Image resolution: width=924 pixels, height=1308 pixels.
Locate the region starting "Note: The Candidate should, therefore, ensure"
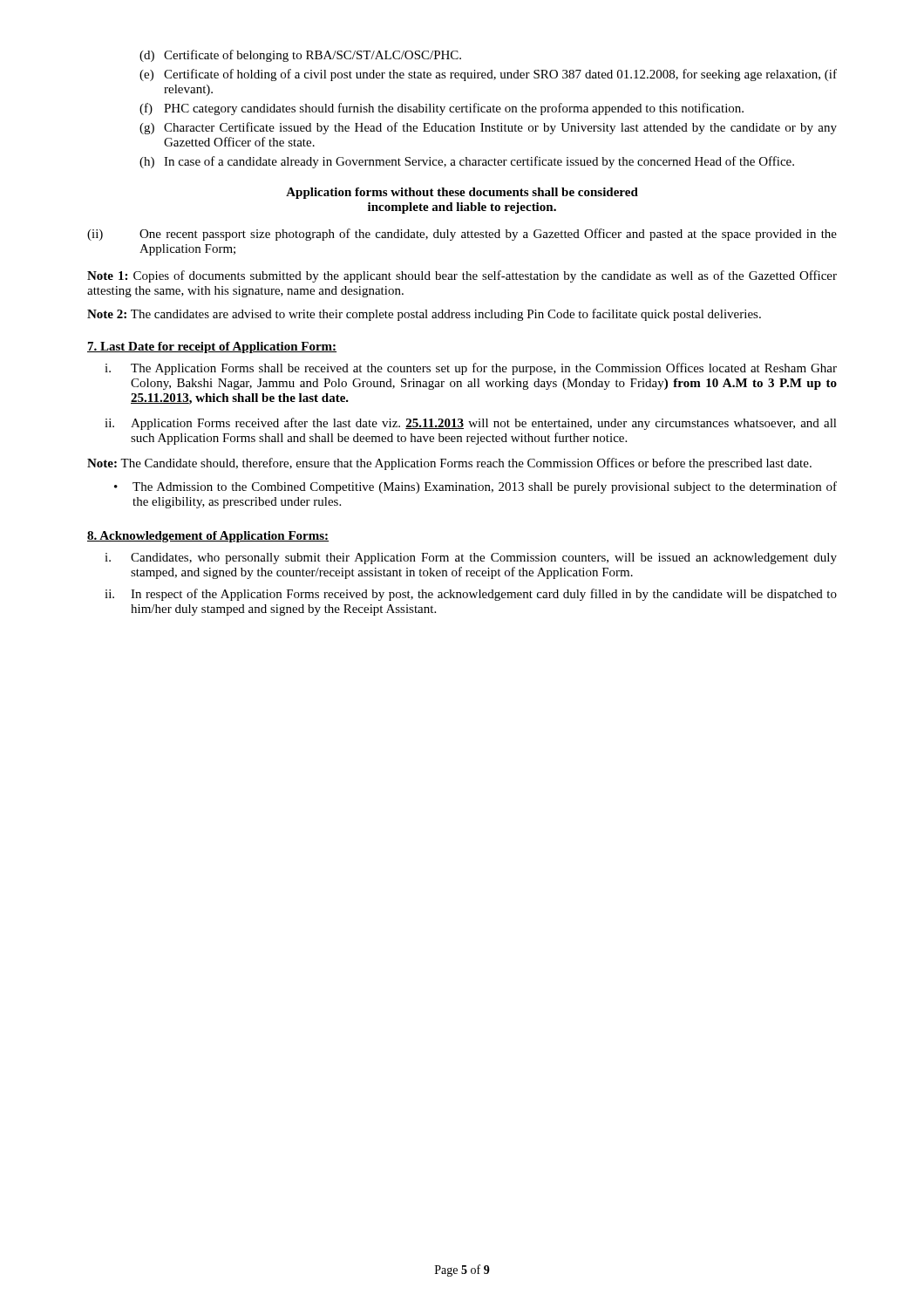[x=450, y=463]
